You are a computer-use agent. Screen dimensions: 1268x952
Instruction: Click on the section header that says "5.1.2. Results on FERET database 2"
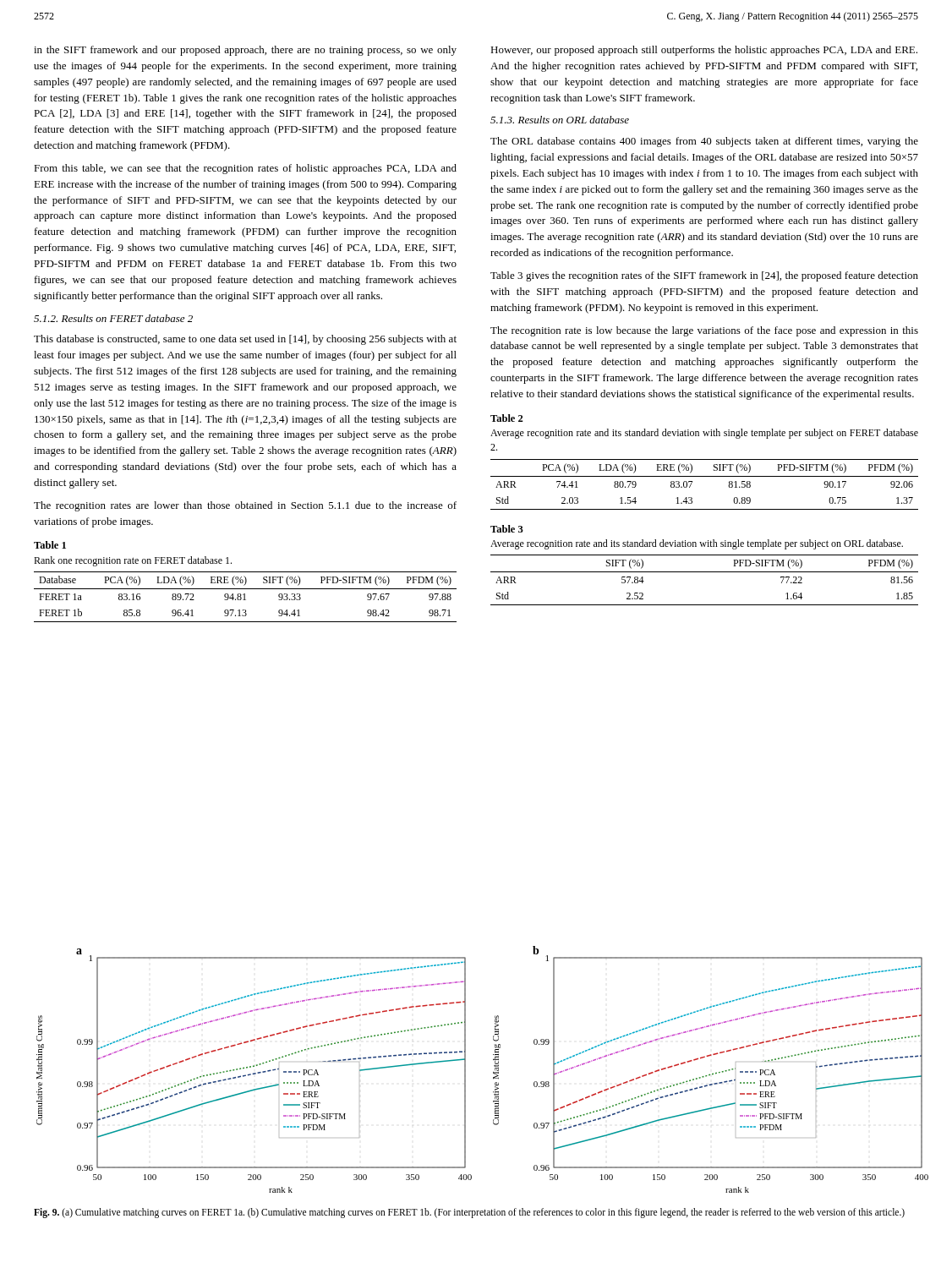point(113,318)
